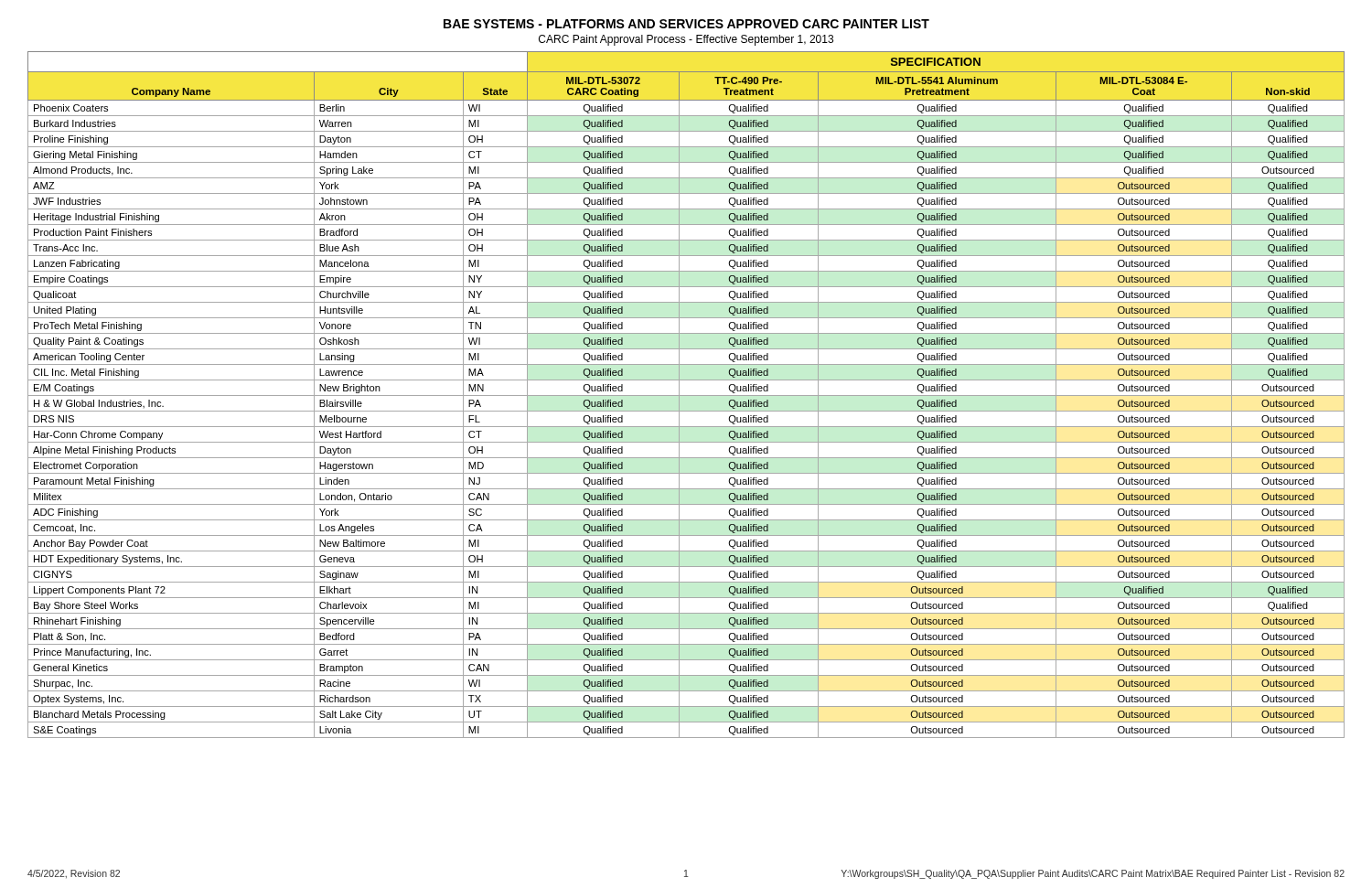Select the table that reads "Har-Conn Chrome Company"
Screen dimensions: 888x1372
pyautogui.click(x=686, y=395)
